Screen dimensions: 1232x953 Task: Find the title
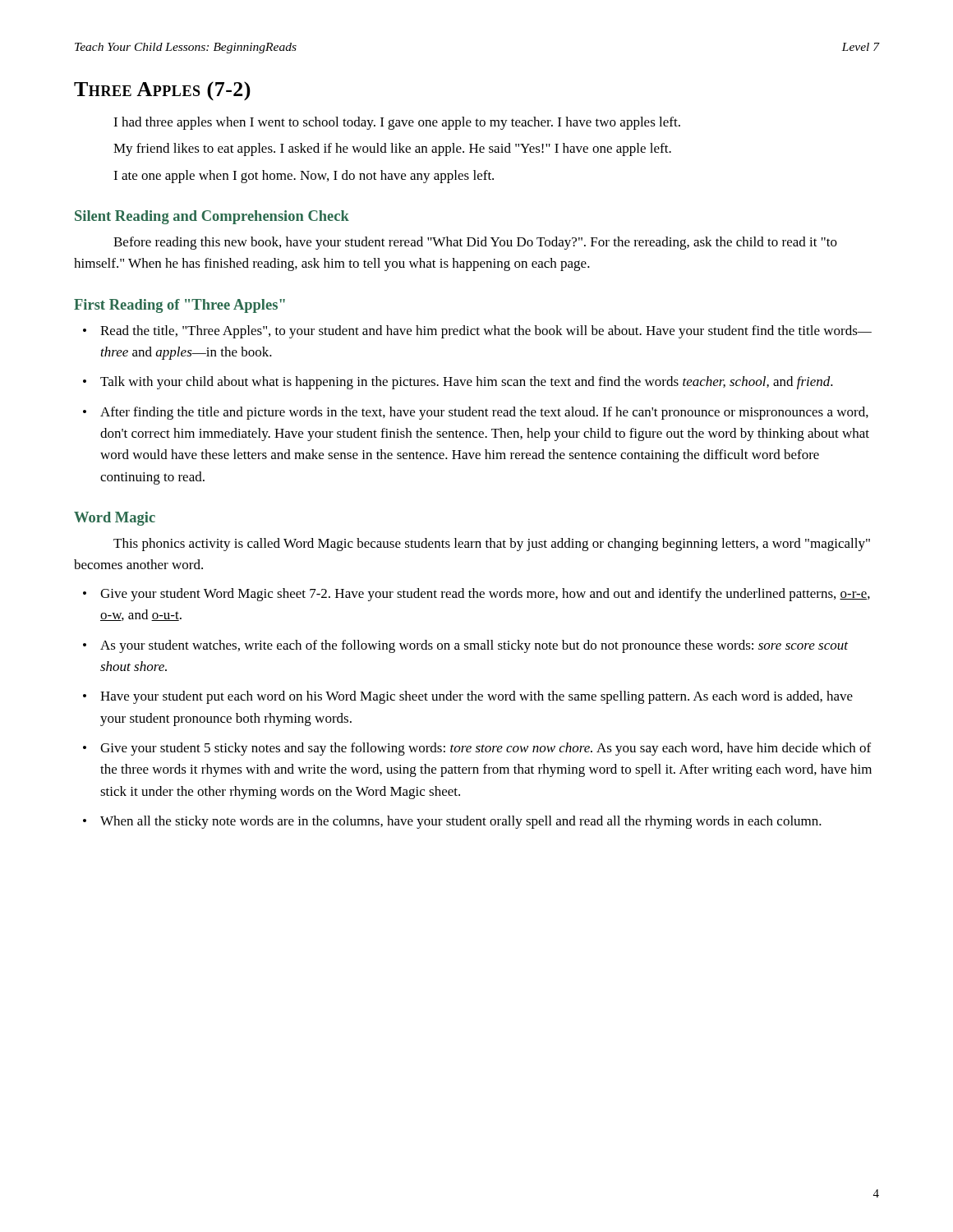click(x=476, y=90)
